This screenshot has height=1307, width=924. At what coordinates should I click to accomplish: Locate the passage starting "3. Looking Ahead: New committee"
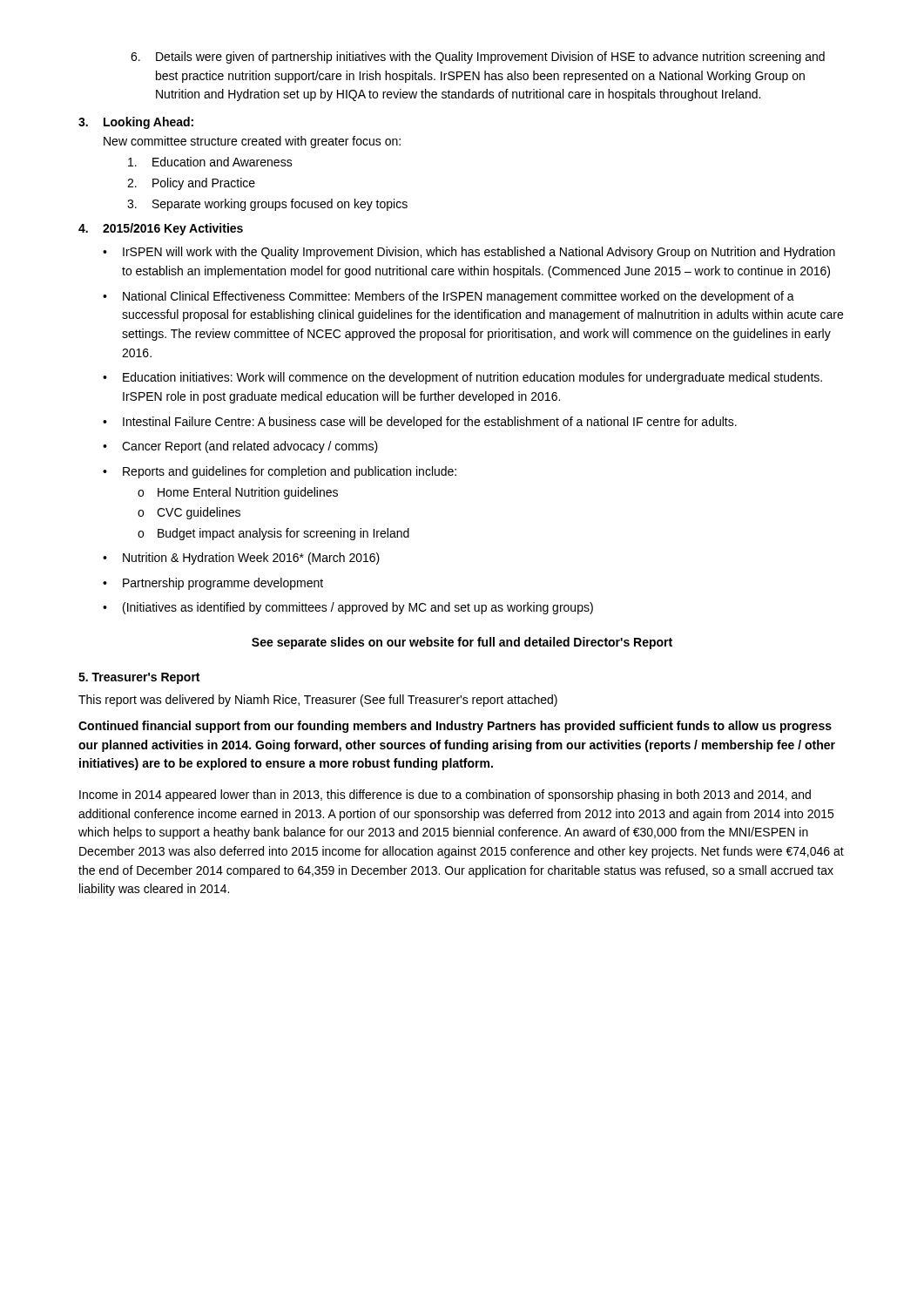[136, 123]
